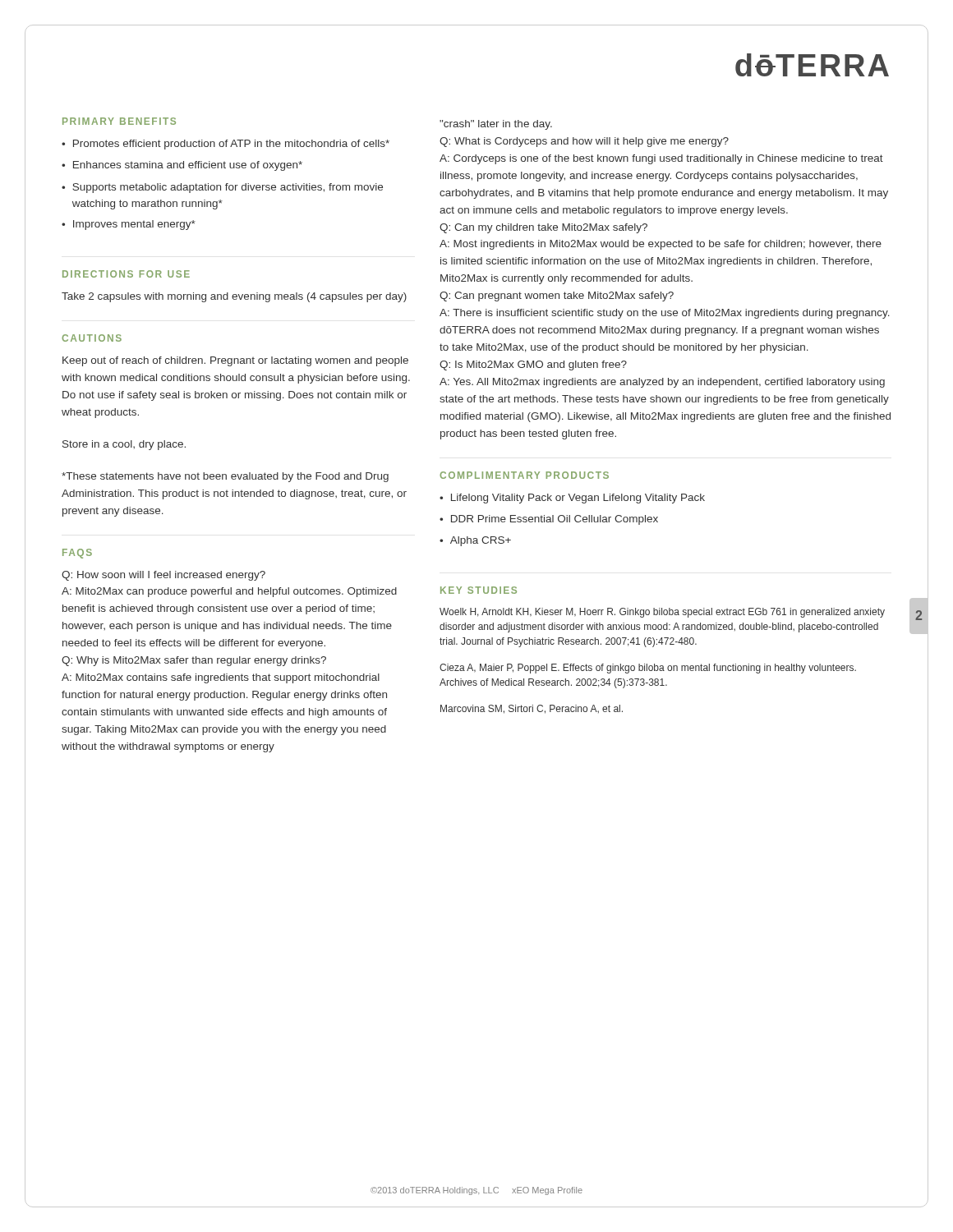Click the passage that begins "These statements have not been evaluated by"
953x1232 pixels.
[x=234, y=493]
